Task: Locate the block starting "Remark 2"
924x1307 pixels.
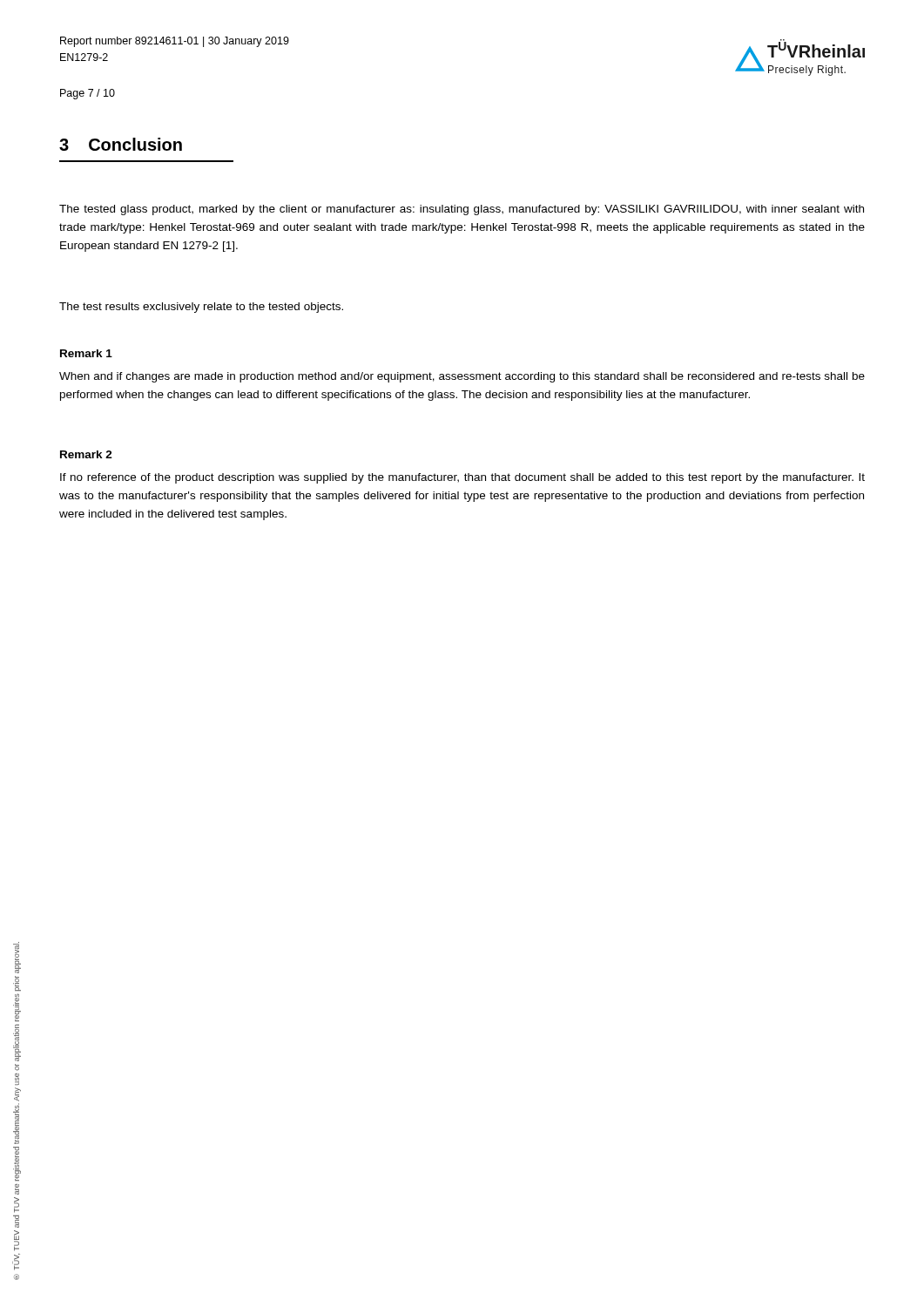Action: [86, 454]
